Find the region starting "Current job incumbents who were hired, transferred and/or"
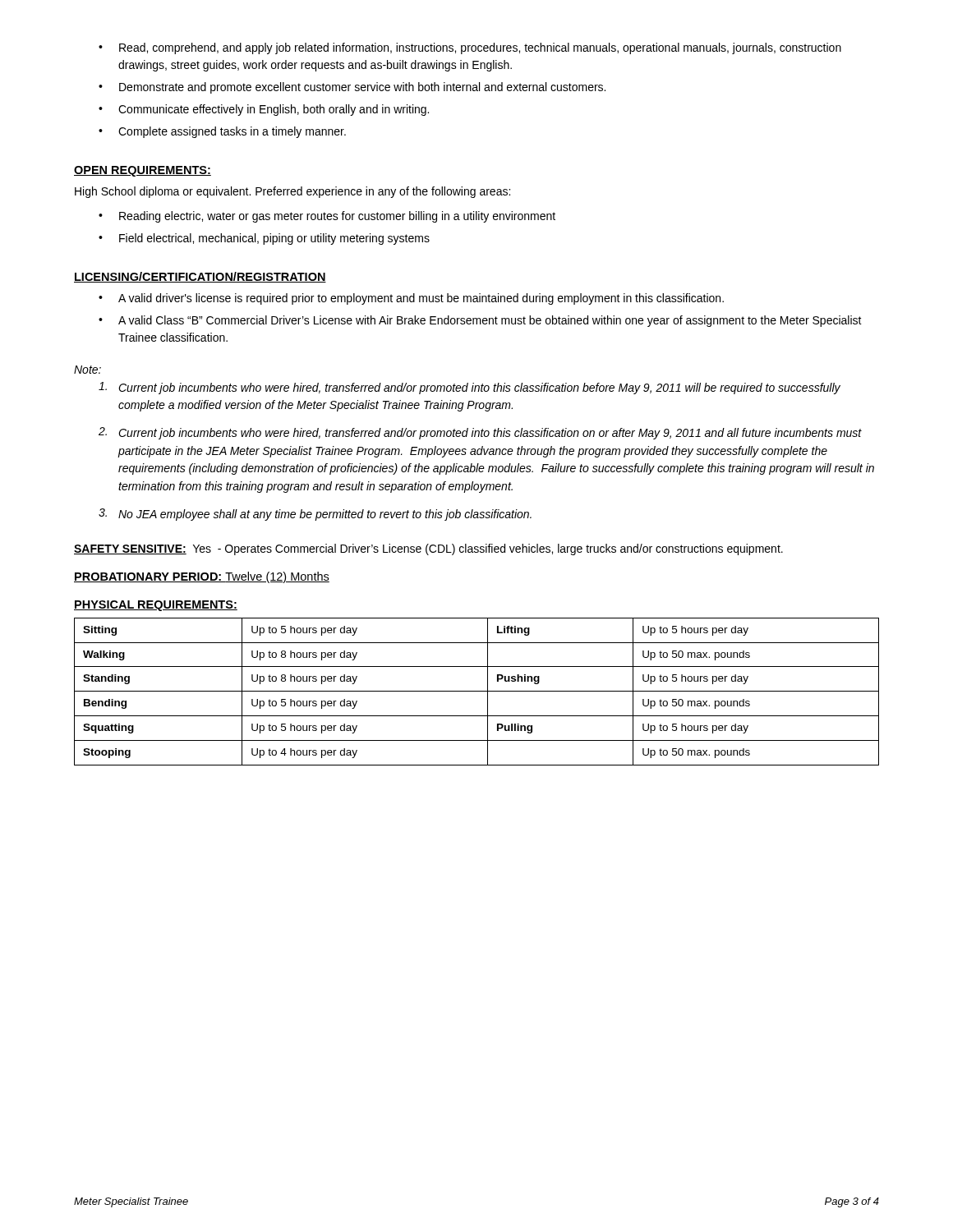The image size is (953, 1232). coord(489,397)
